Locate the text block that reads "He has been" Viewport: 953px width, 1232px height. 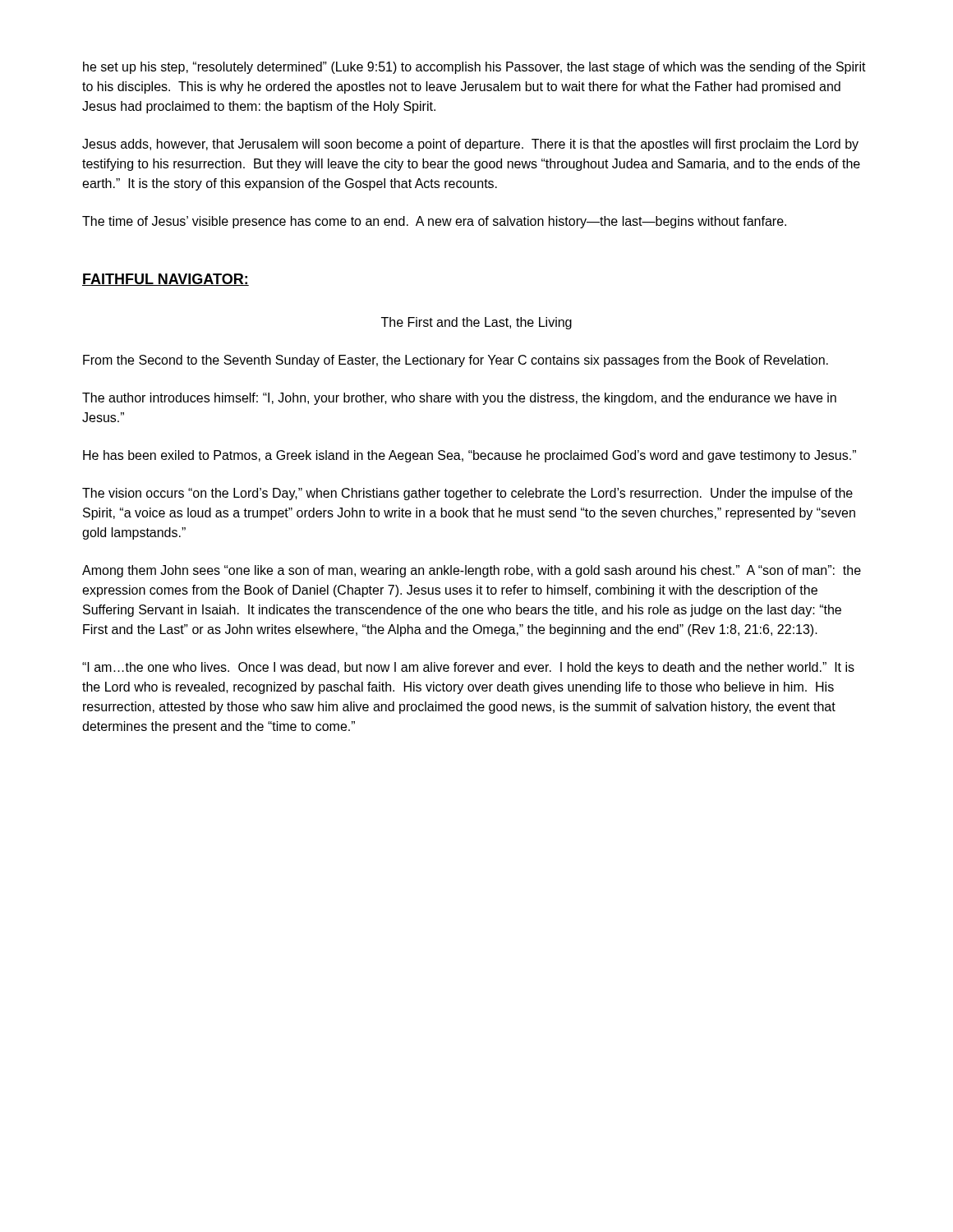click(x=469, y=455)
